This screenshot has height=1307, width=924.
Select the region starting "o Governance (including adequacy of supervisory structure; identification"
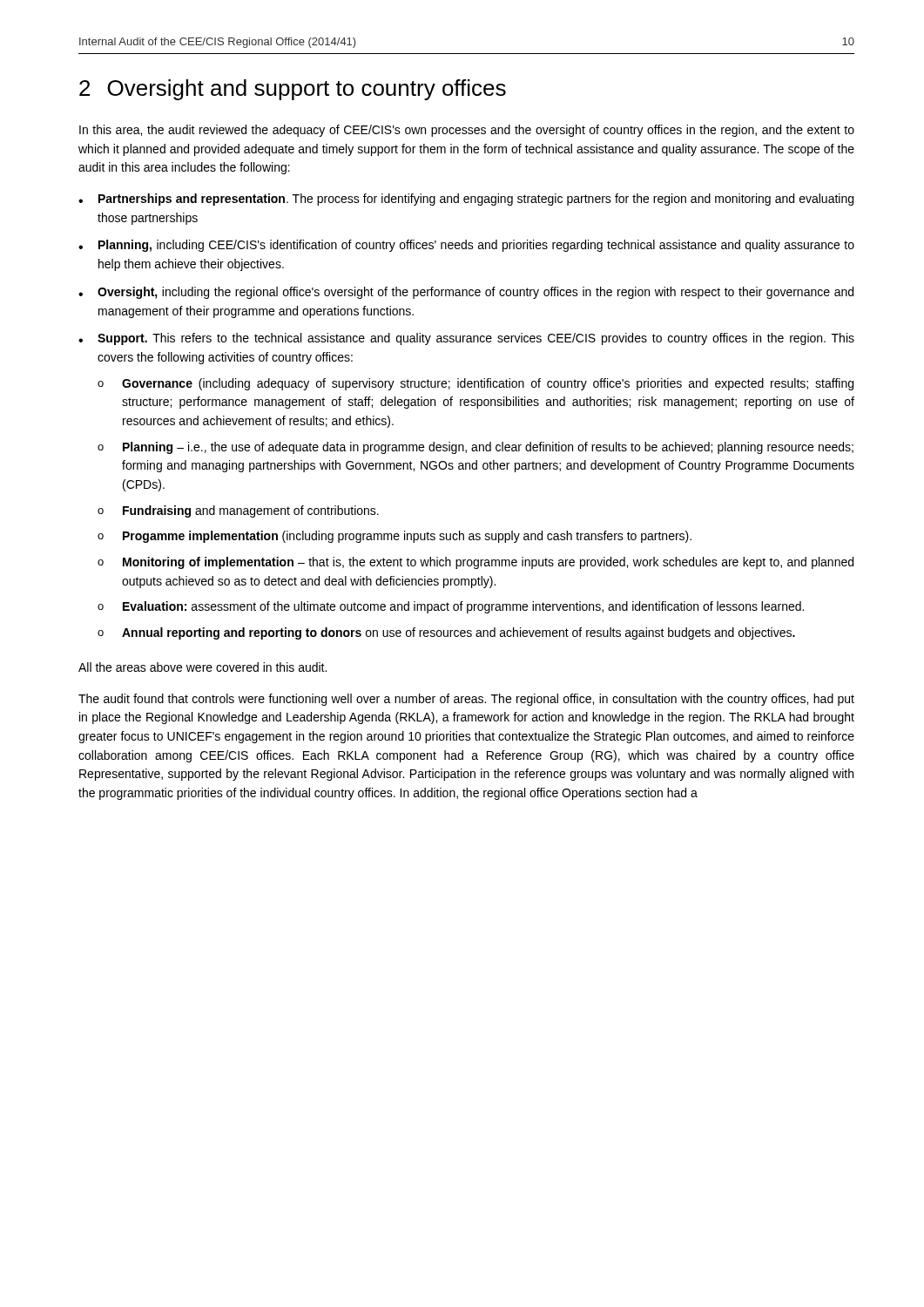point(476,403)
